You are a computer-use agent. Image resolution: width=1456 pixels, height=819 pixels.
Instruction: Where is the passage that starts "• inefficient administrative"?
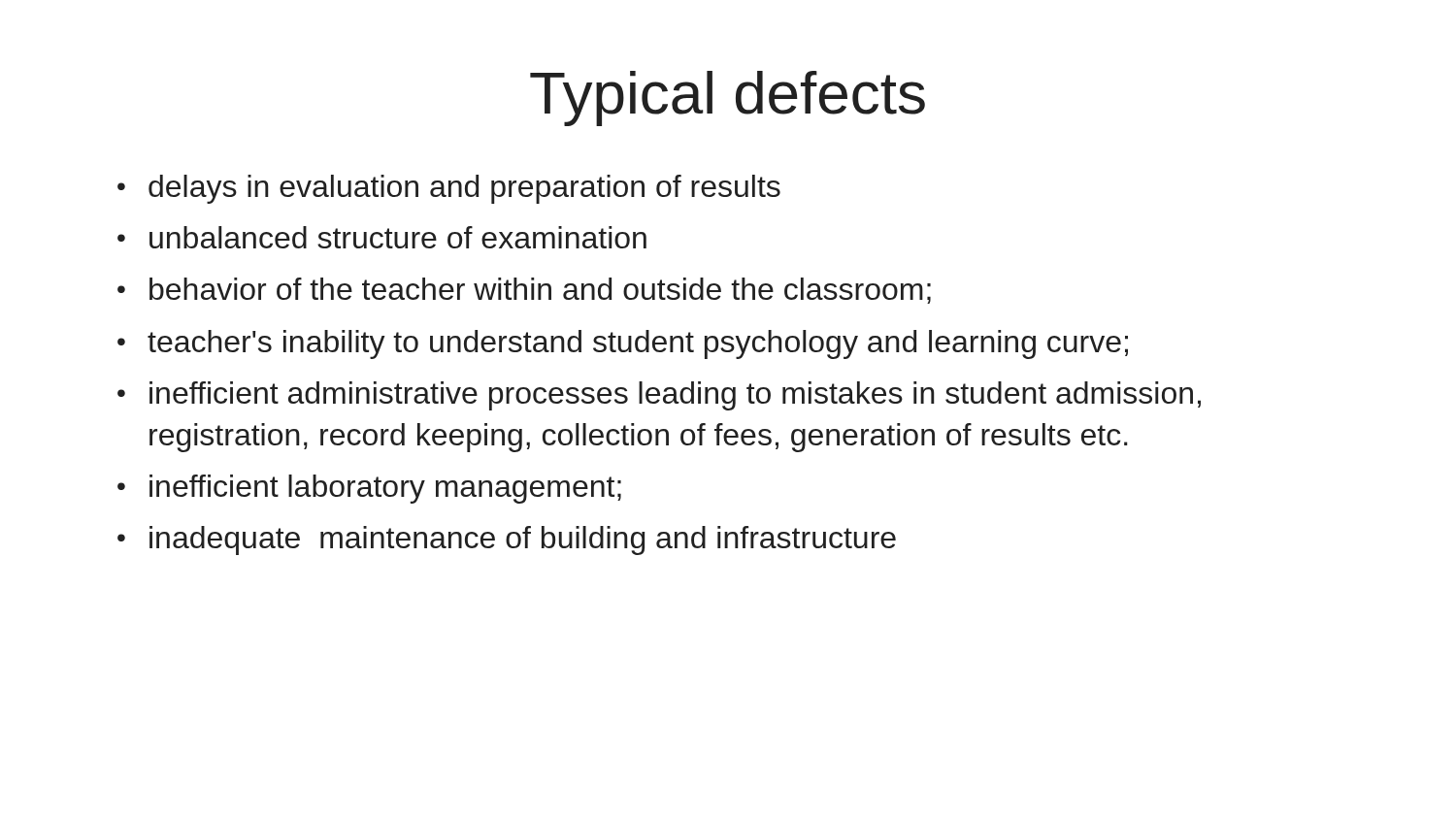click(714, 414)
